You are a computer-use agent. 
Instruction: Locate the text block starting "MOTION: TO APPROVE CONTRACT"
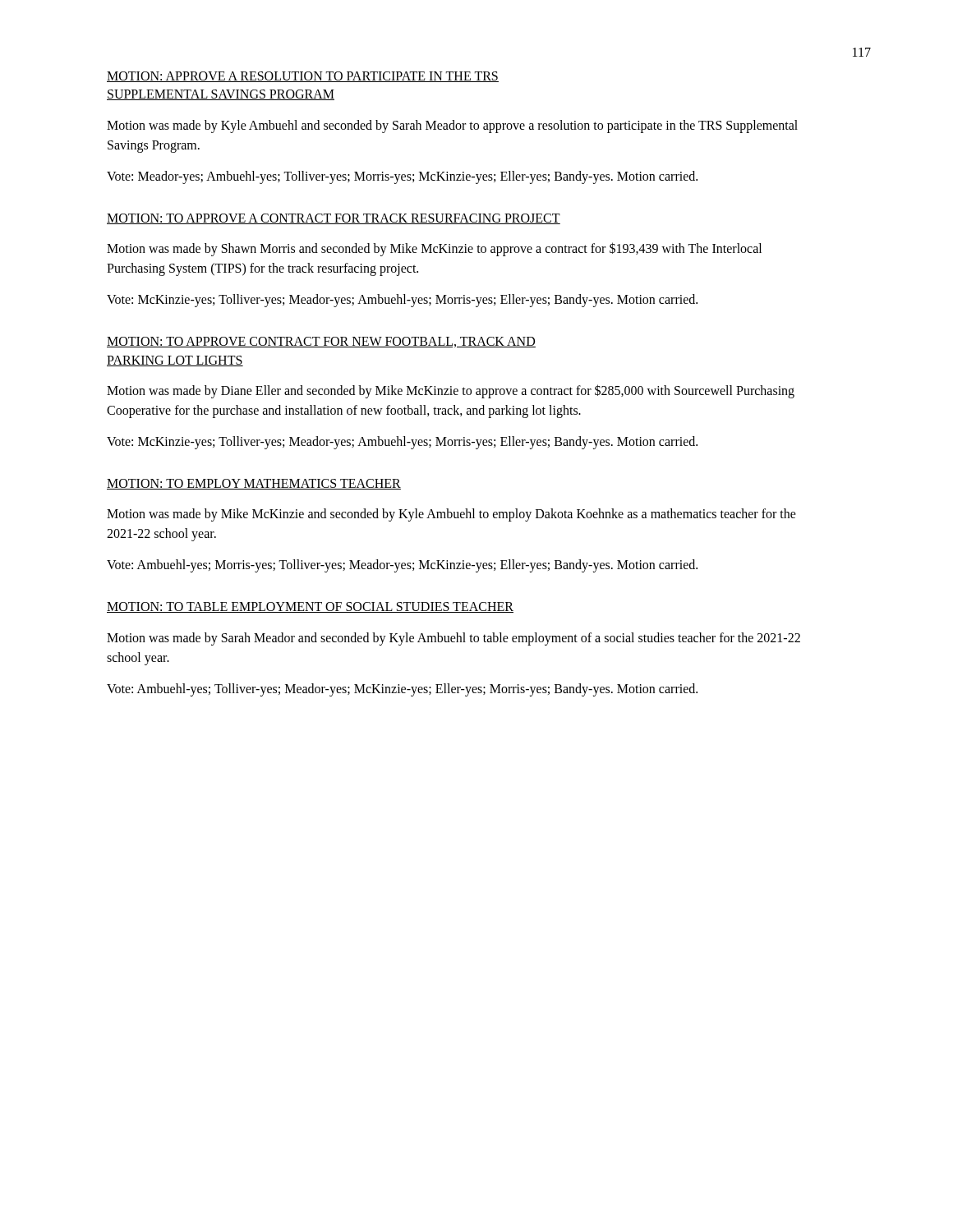tap(321, 351)
